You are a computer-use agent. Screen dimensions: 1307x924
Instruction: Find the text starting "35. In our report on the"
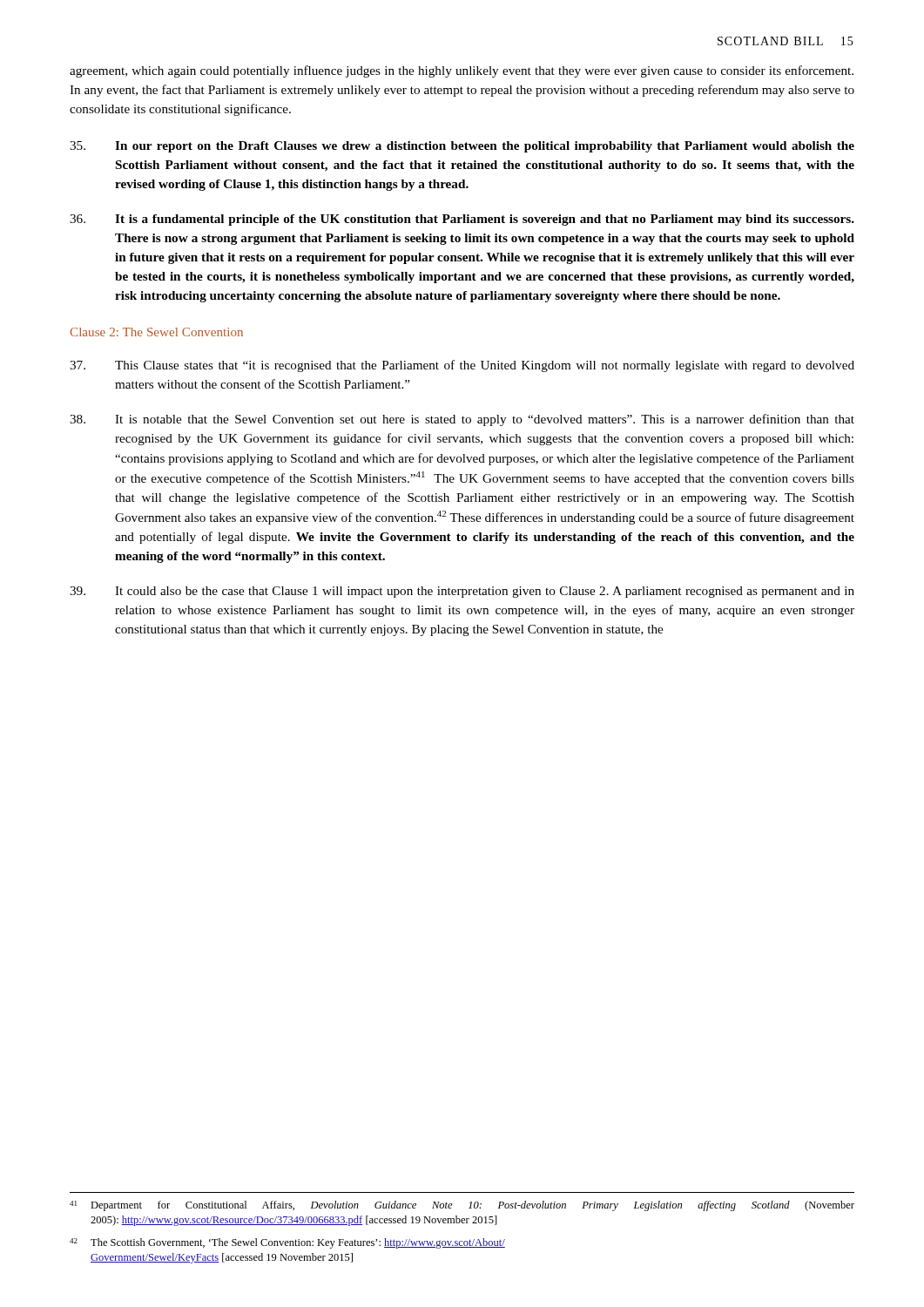(x=462, y=165)
